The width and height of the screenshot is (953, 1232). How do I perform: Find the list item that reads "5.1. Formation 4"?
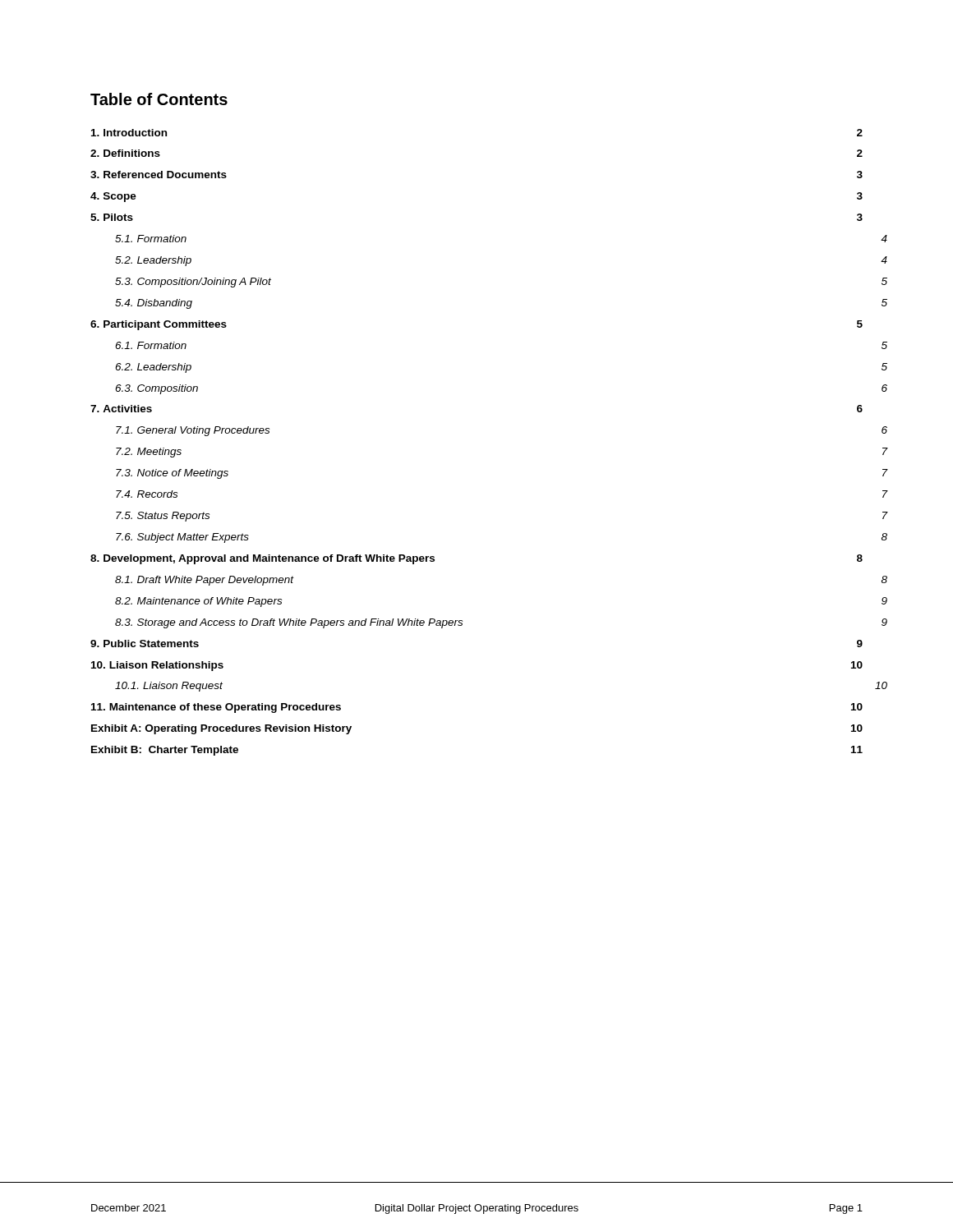pyautogui.click(x=151, y=239)
